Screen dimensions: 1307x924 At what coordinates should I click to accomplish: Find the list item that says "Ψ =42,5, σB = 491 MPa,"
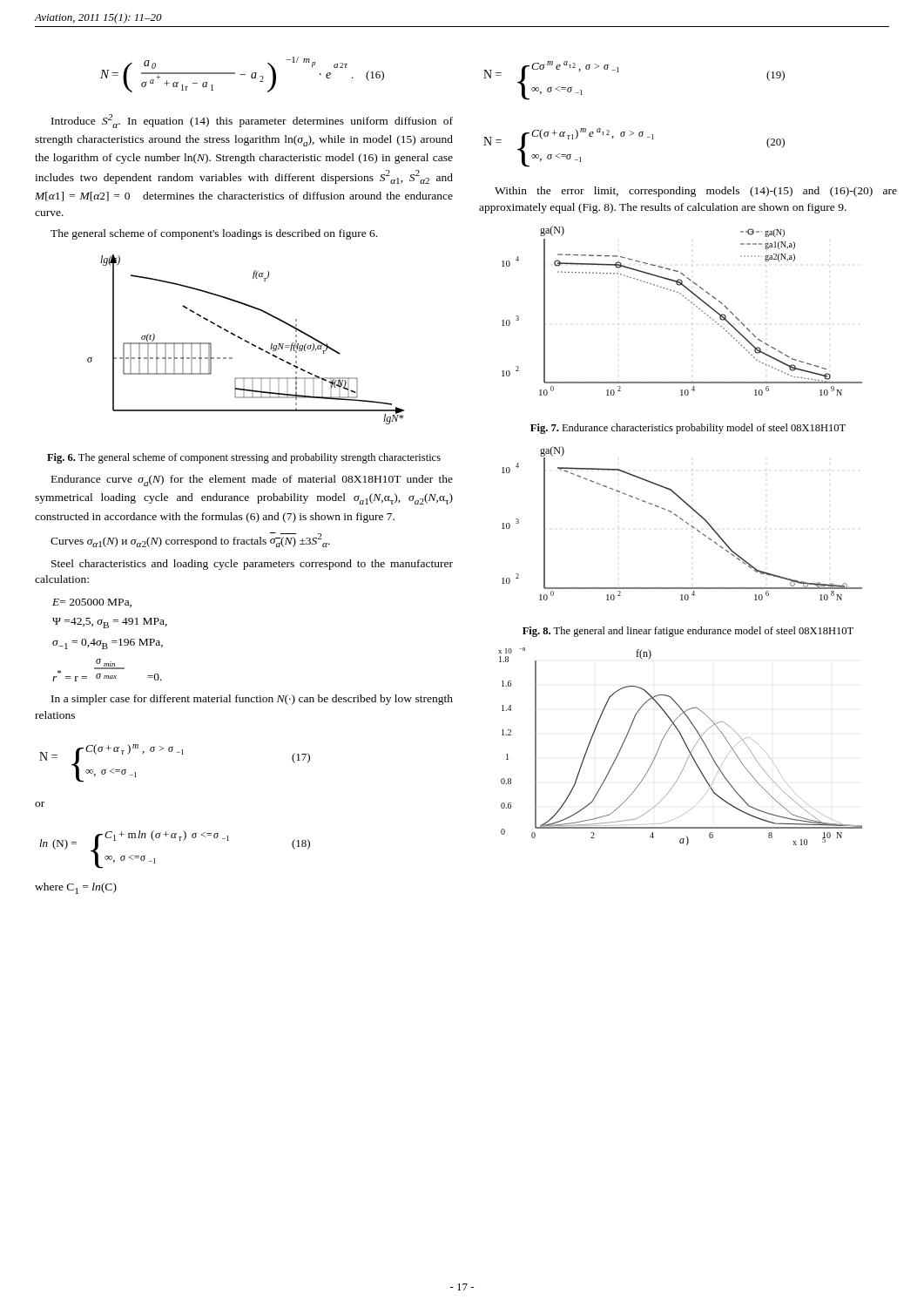[110, 622]
